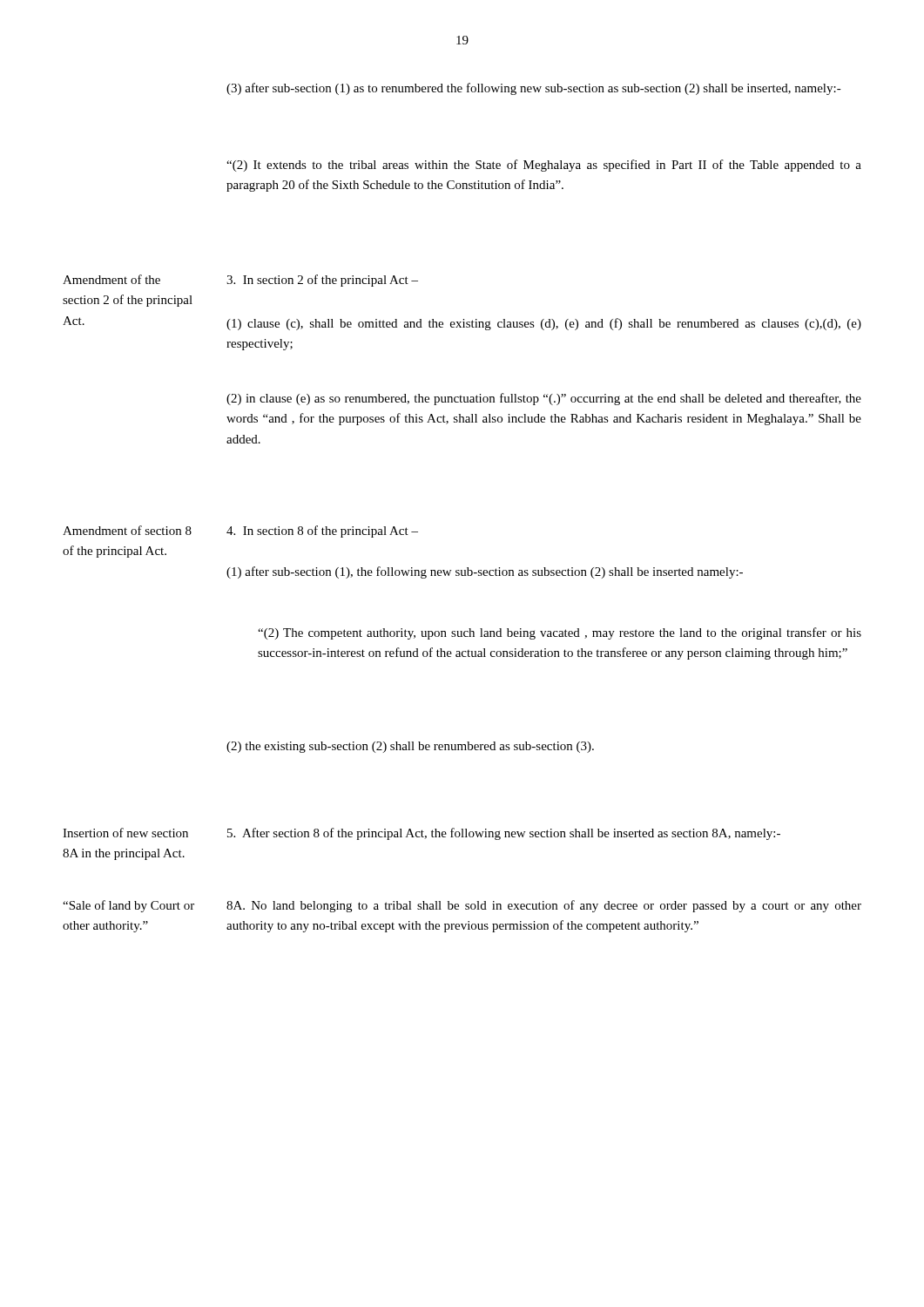Click on the text block that says "Amendment of the"
924x1307 pixels.
click(x=128, y=300)
